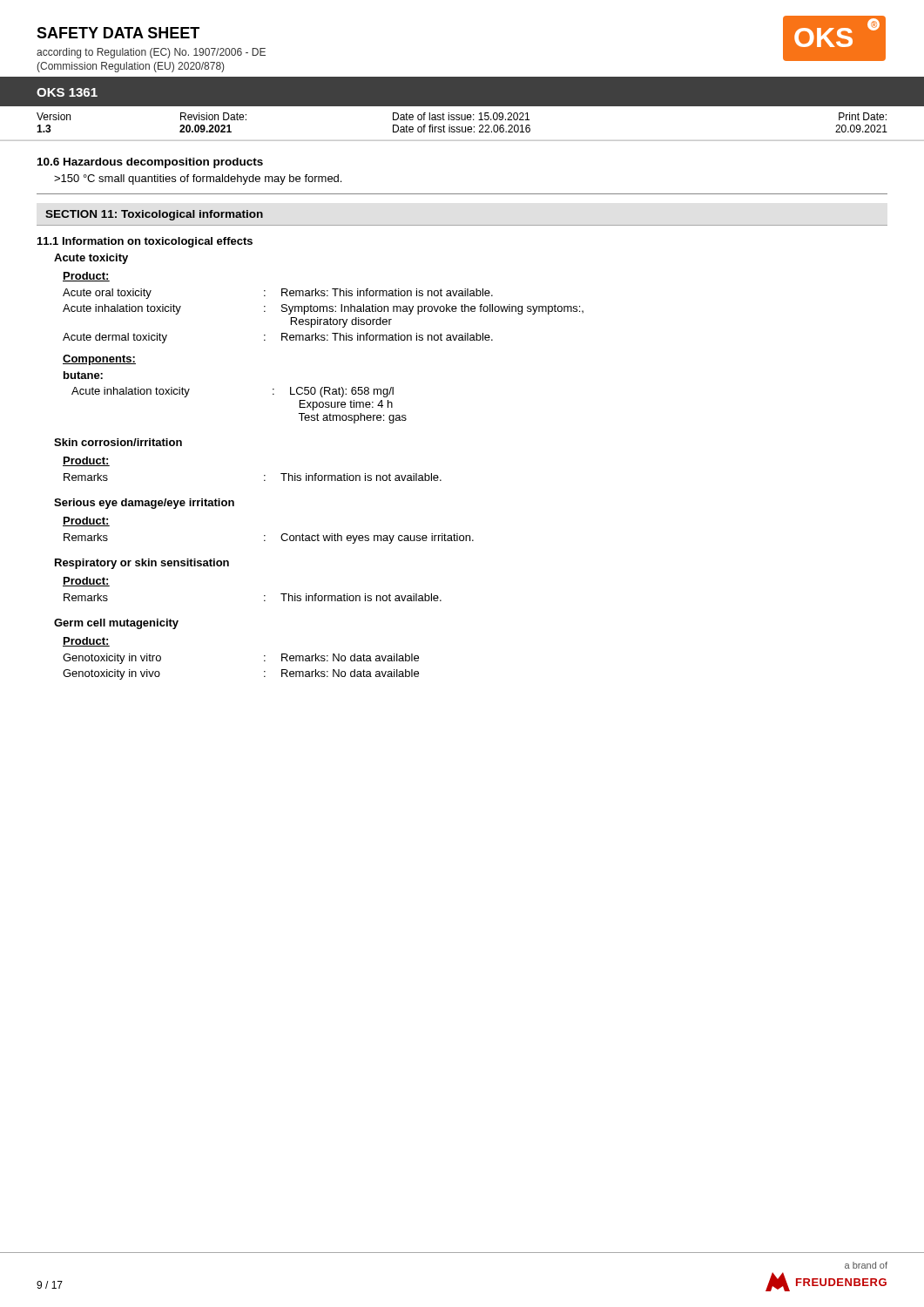This screenshot has width=924, height=1307.
Task: Locate the block of text that opens with ">150 °C small"
Action: [x=198, y=178]
